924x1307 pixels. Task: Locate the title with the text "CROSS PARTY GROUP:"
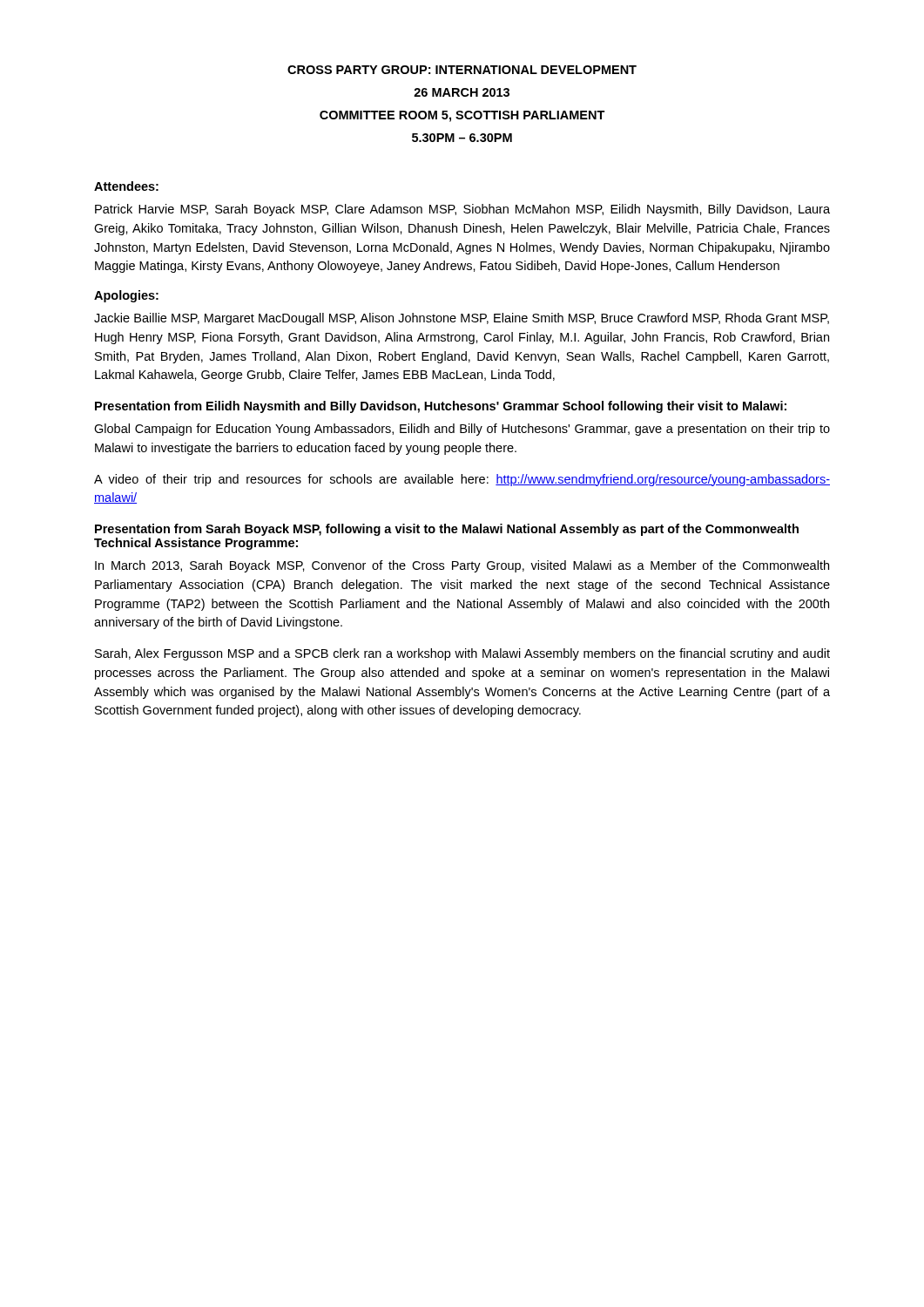pos(462,70)
